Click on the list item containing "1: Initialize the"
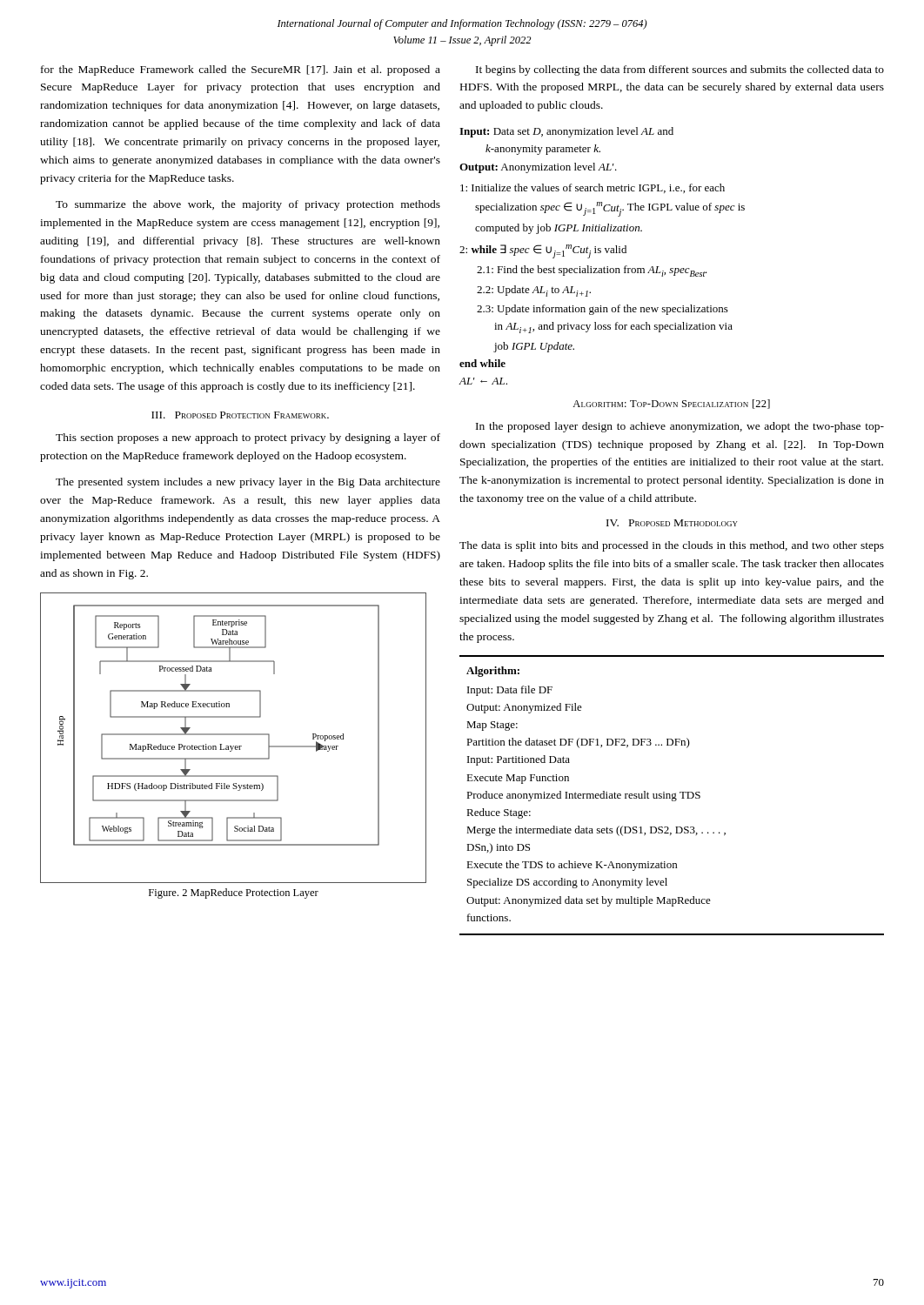 point(672,208)
